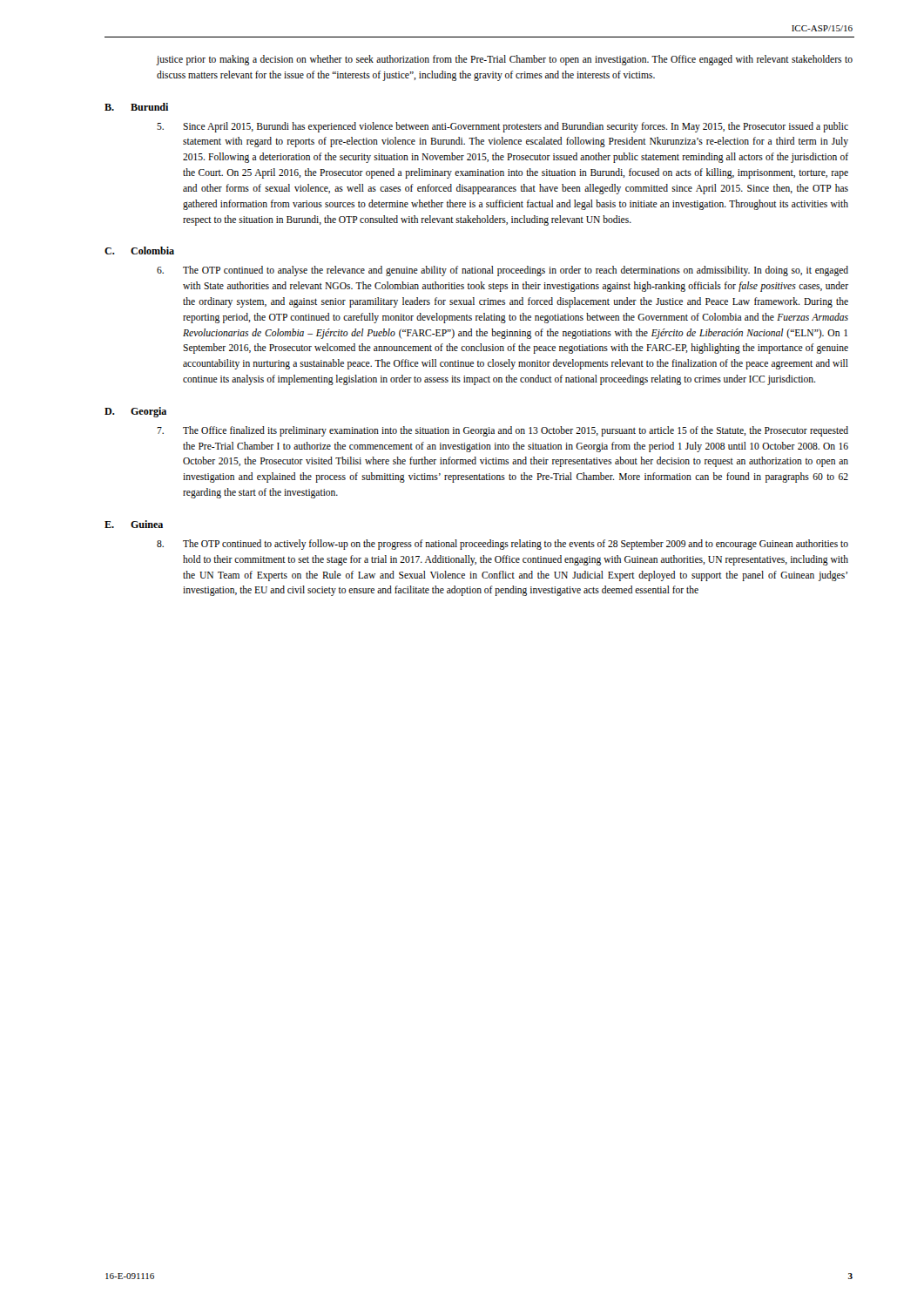Locate the text "C. Colombia"

tap(139, 251)
